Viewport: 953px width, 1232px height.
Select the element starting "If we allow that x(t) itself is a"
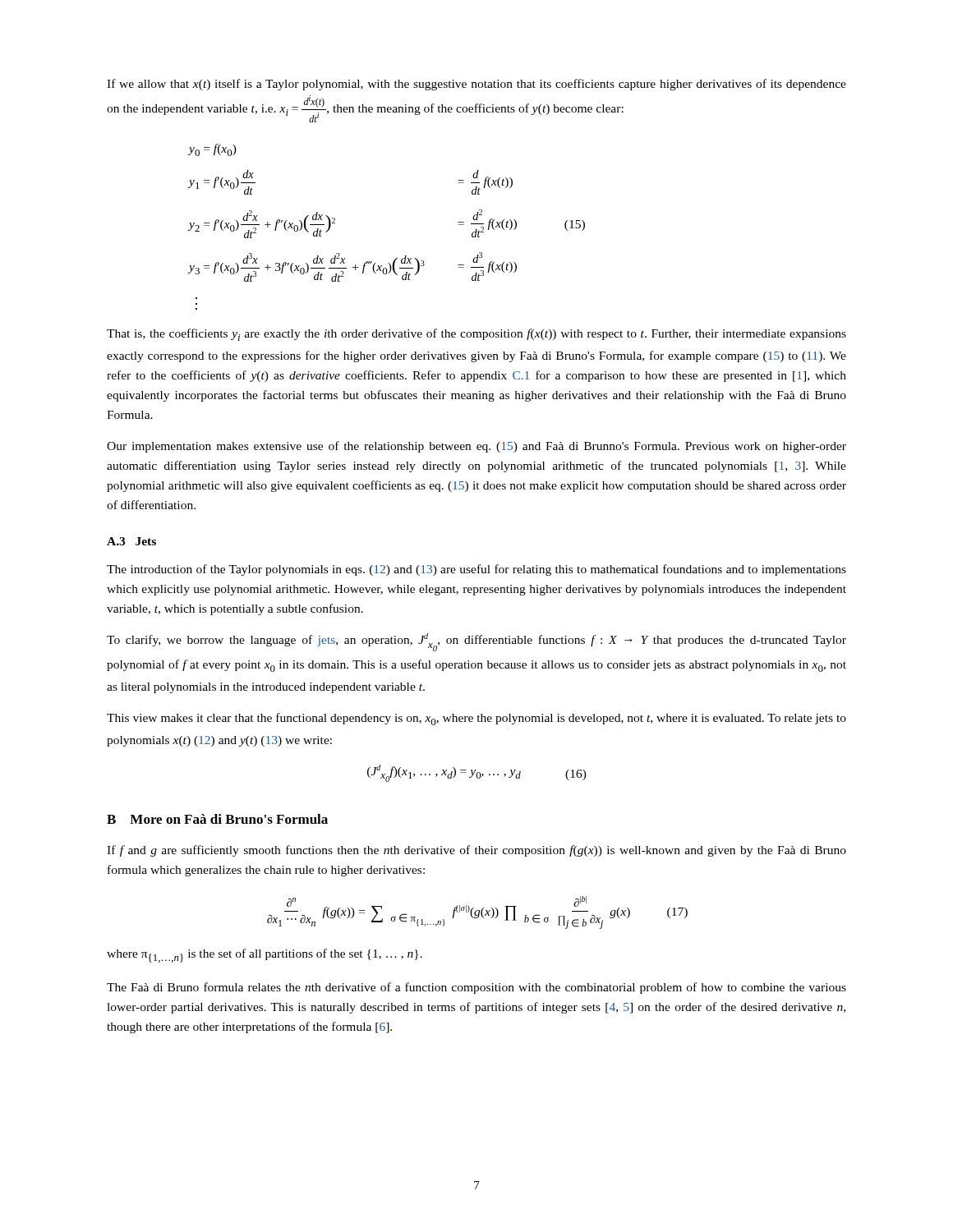click(x=476, y=99)
